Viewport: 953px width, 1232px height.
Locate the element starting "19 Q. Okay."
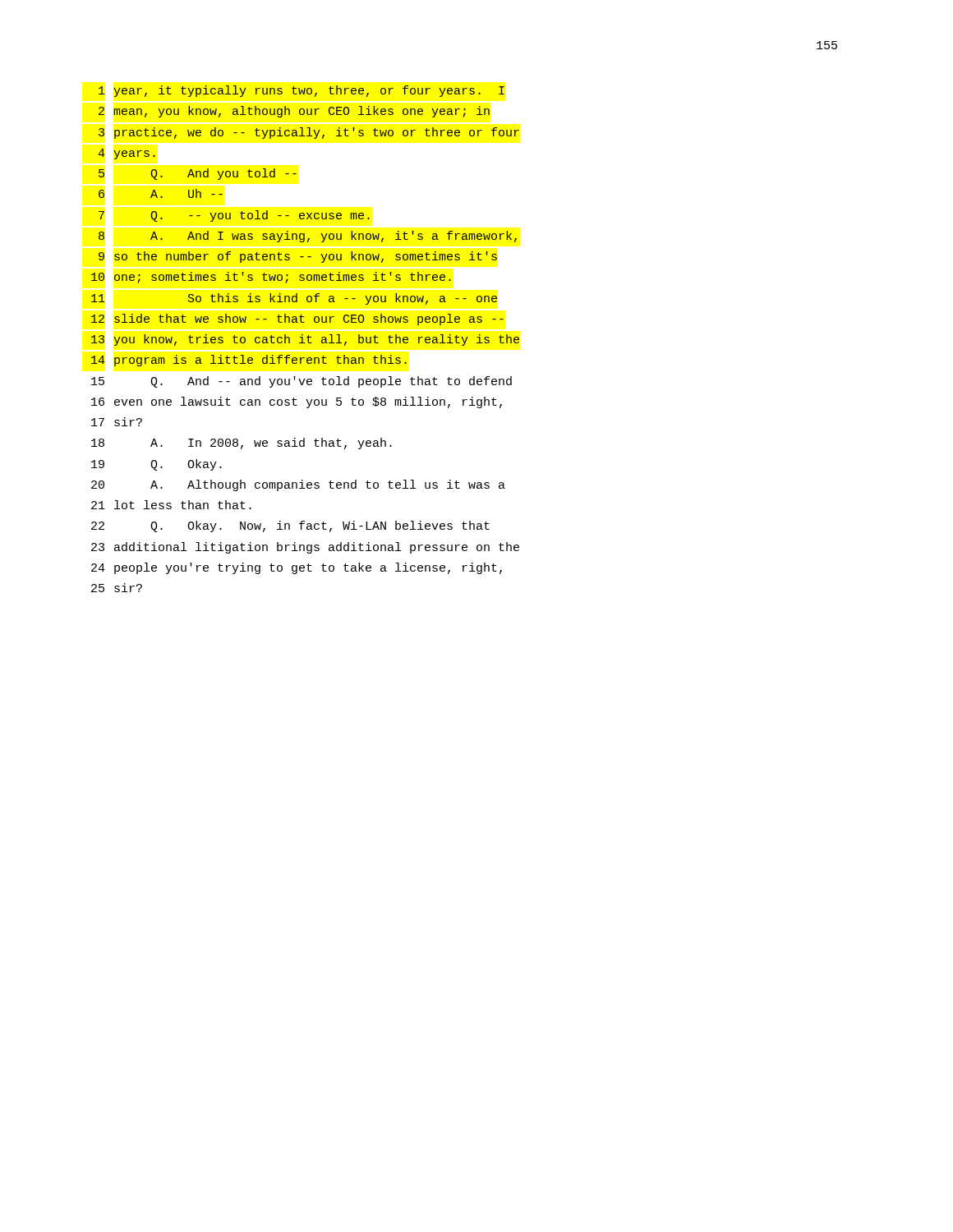pyautogui.click(x=153, y=465)
